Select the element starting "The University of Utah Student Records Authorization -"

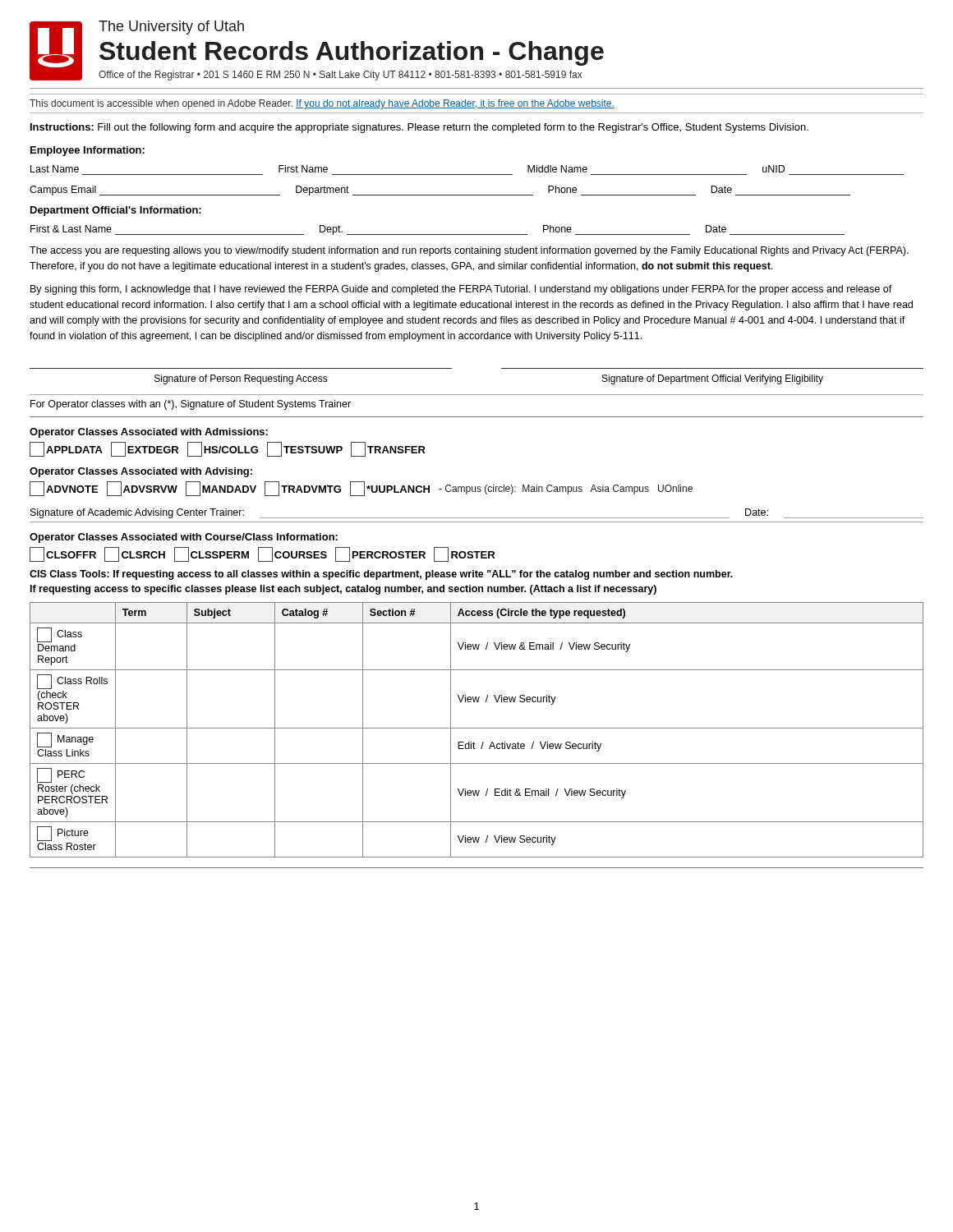click(351, 42)
